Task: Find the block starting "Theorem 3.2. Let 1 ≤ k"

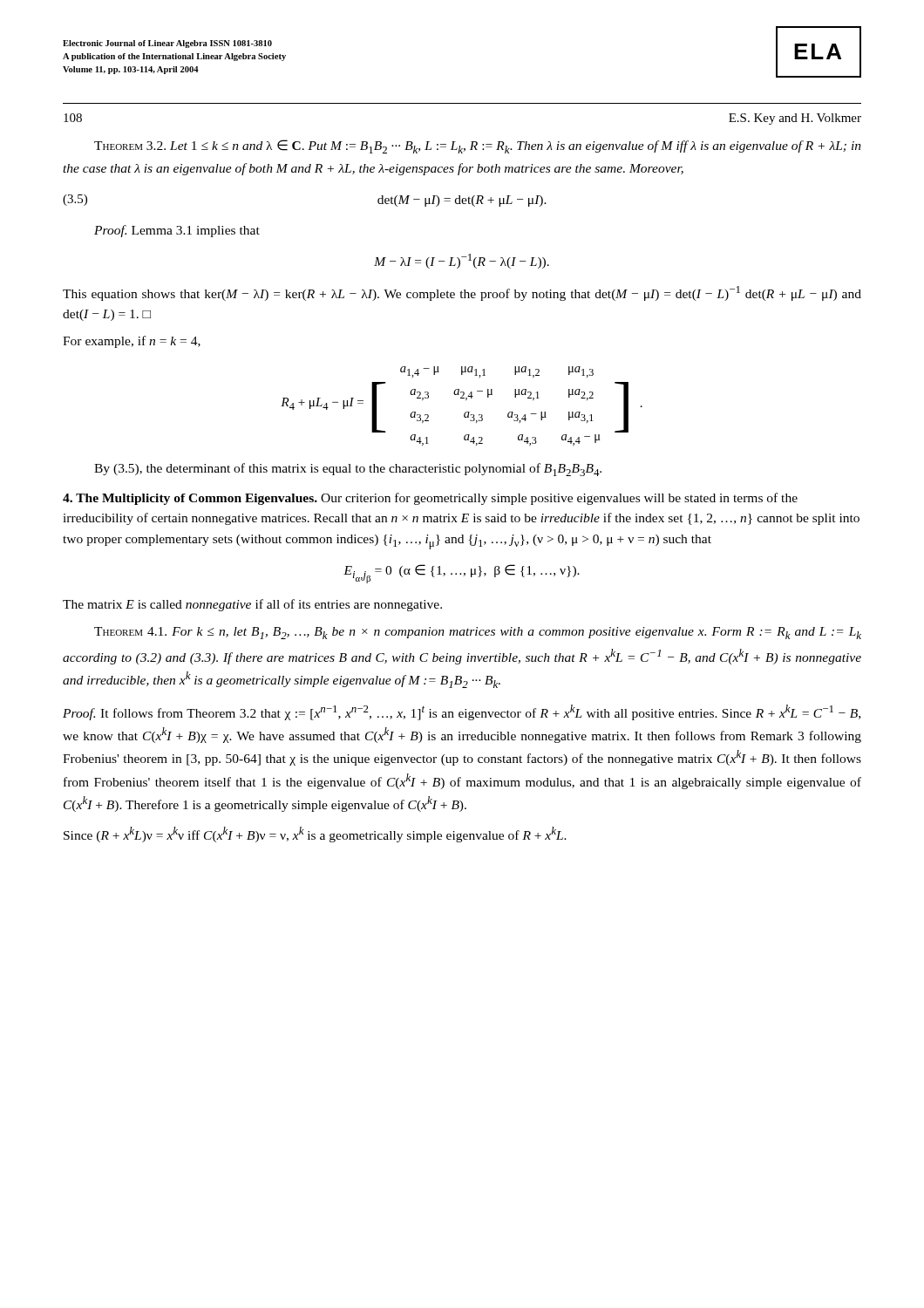Action: [462, 157]
